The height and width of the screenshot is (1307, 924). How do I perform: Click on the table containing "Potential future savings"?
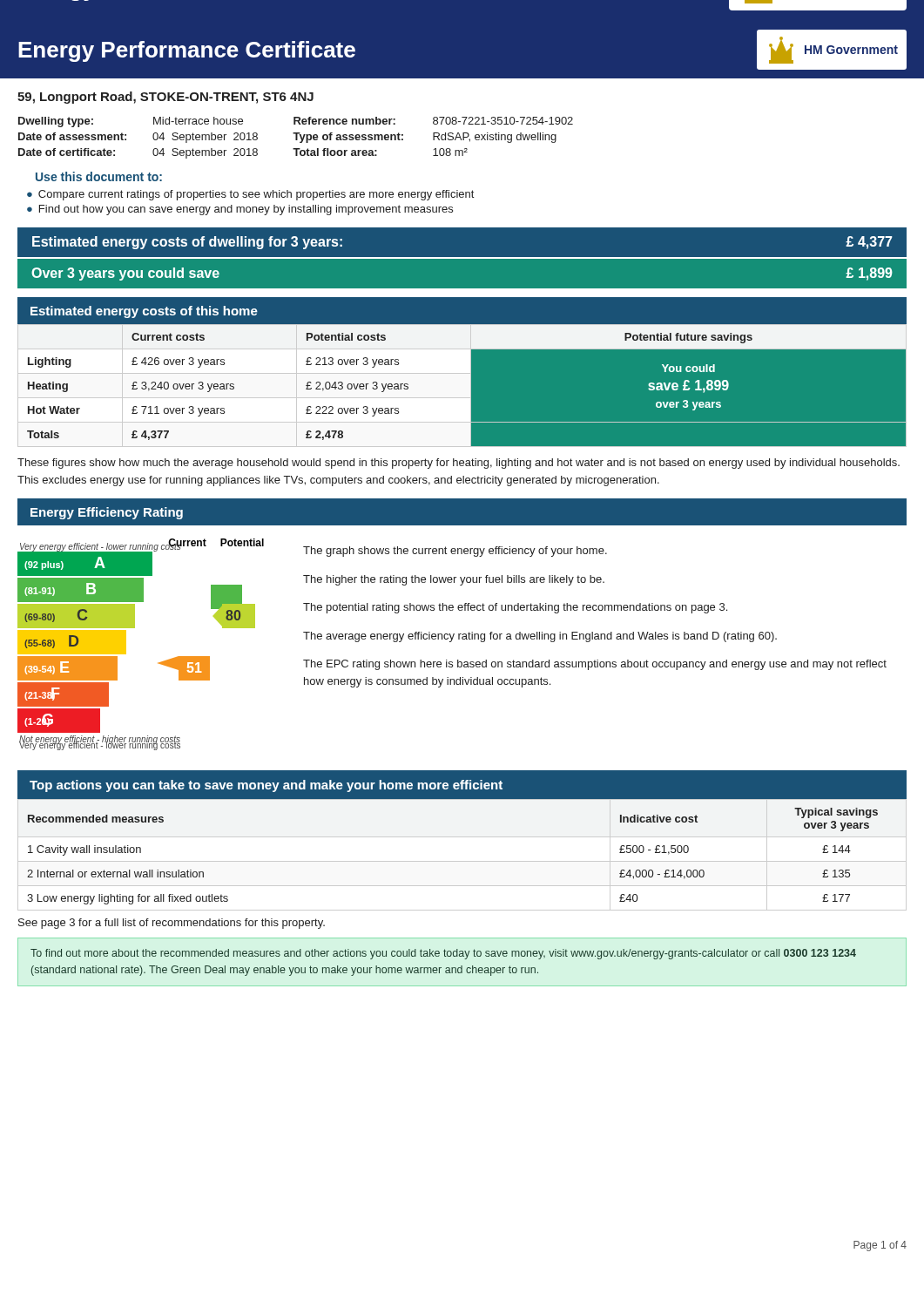(x=462, y=386)
